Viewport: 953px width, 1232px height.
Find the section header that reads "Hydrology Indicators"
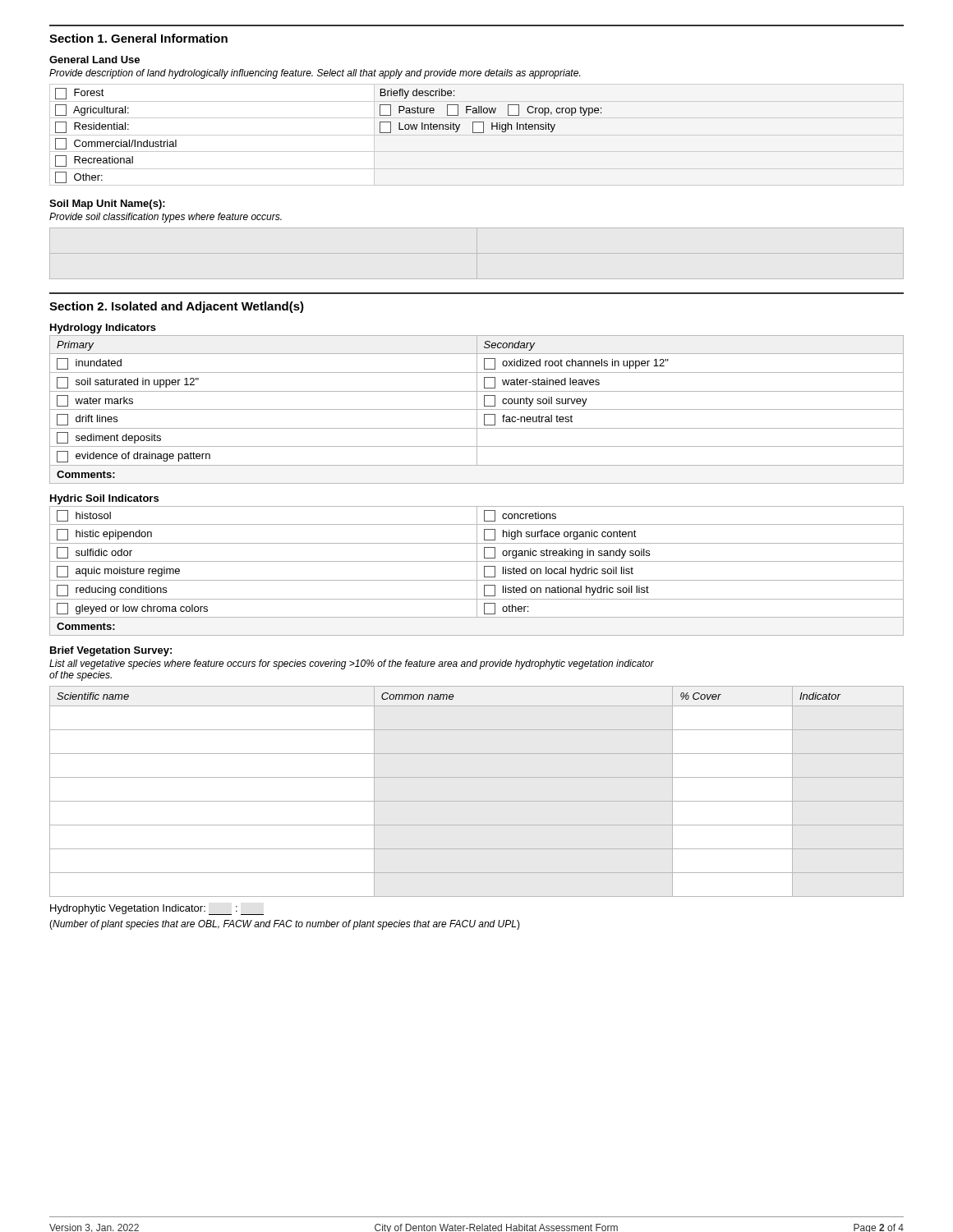point(103,328)
